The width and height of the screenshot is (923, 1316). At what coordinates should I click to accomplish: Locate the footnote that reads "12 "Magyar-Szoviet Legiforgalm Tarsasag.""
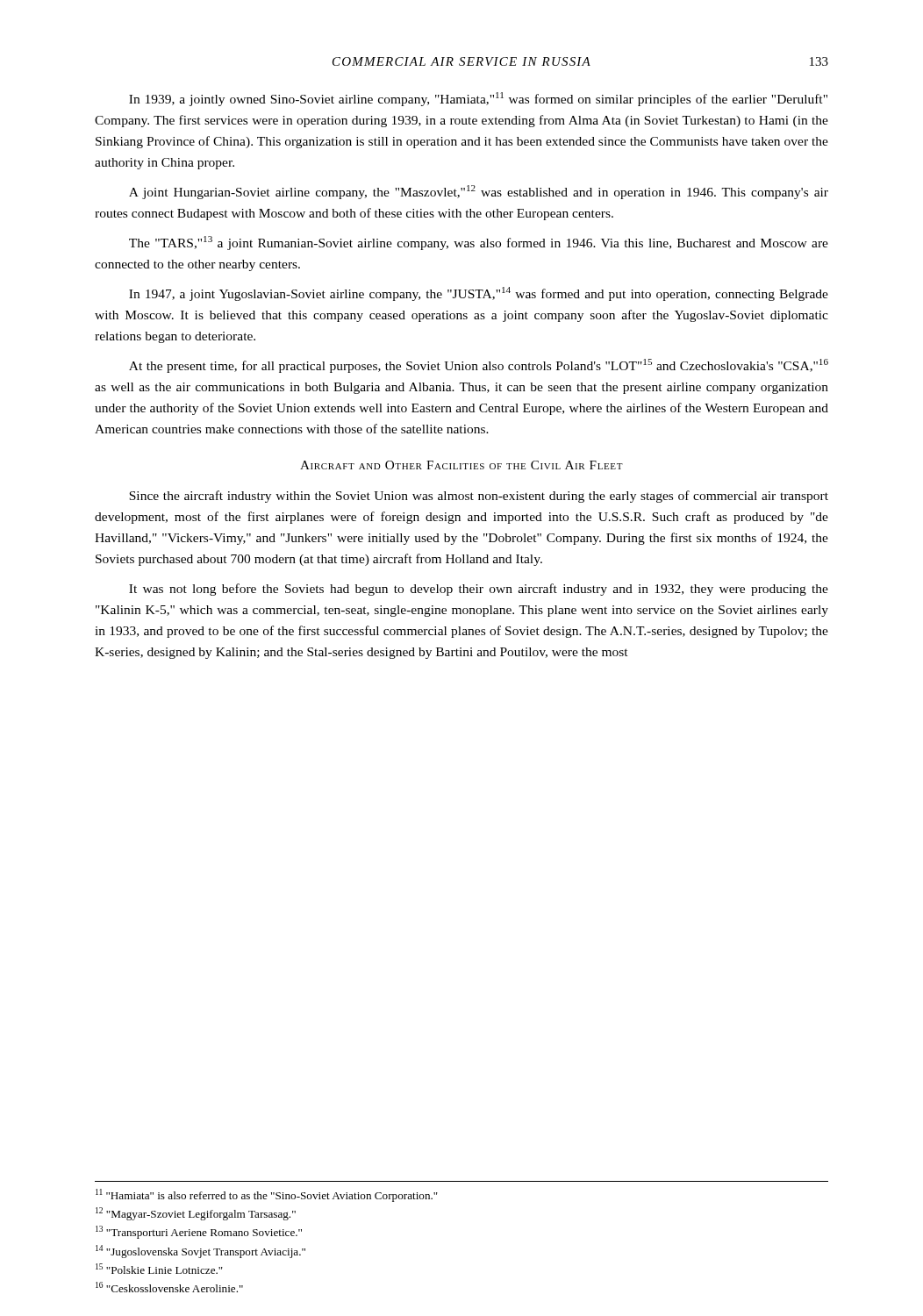(195, 1213)
